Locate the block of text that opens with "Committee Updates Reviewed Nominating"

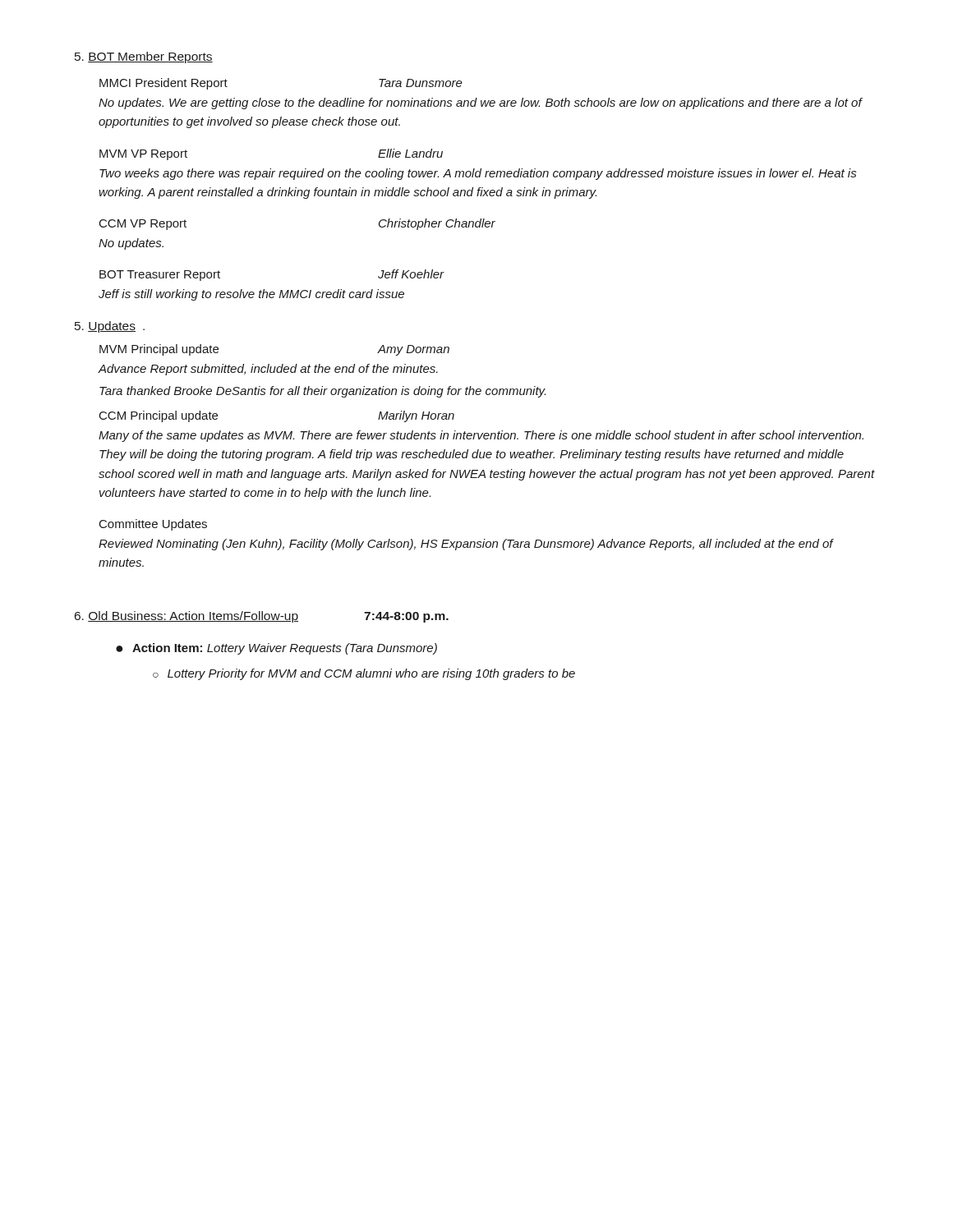tap(489, 544)
